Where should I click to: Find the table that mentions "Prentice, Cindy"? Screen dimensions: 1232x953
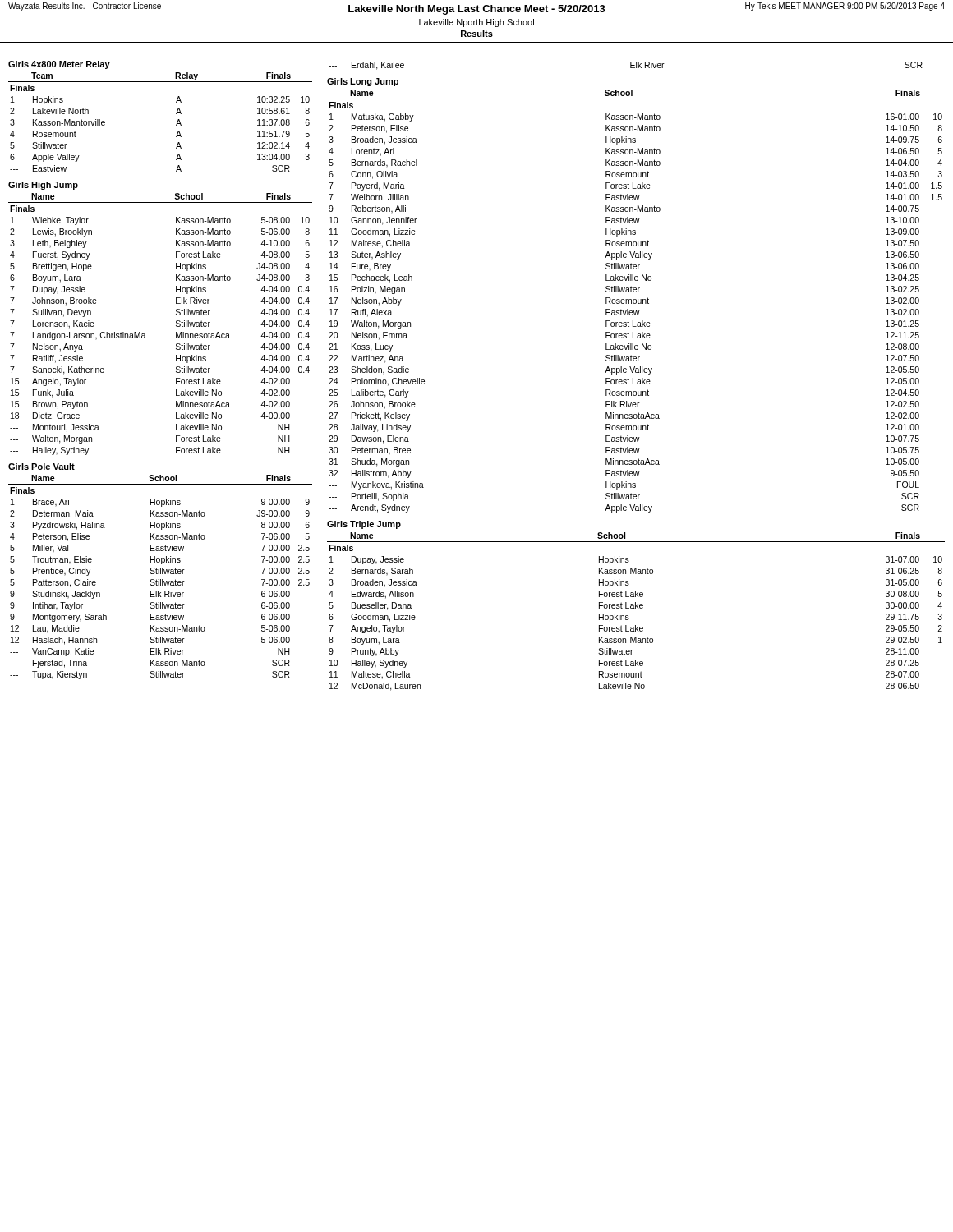pos(160,576)
